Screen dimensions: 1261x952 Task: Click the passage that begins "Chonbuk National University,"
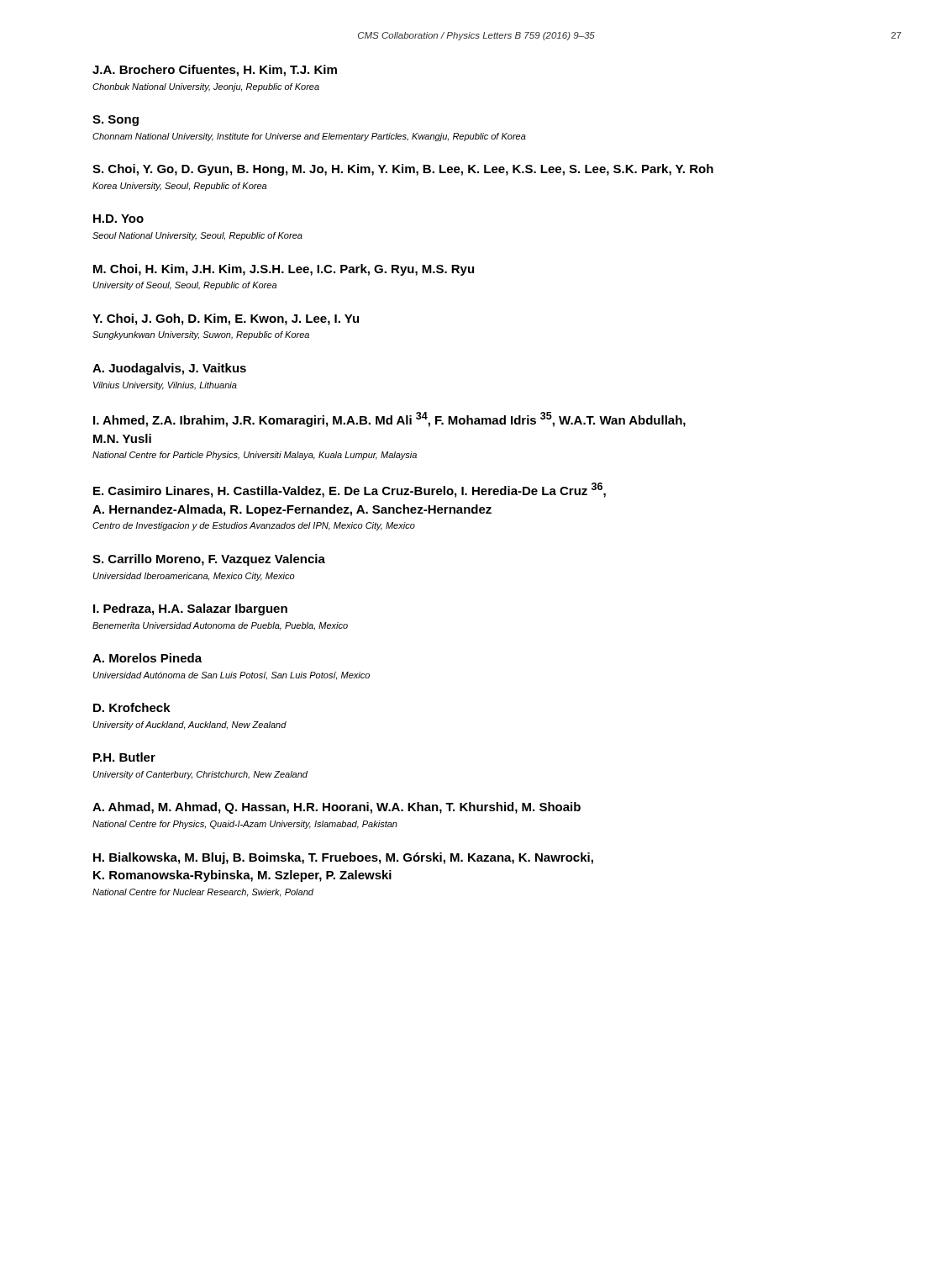coord(206,86)
